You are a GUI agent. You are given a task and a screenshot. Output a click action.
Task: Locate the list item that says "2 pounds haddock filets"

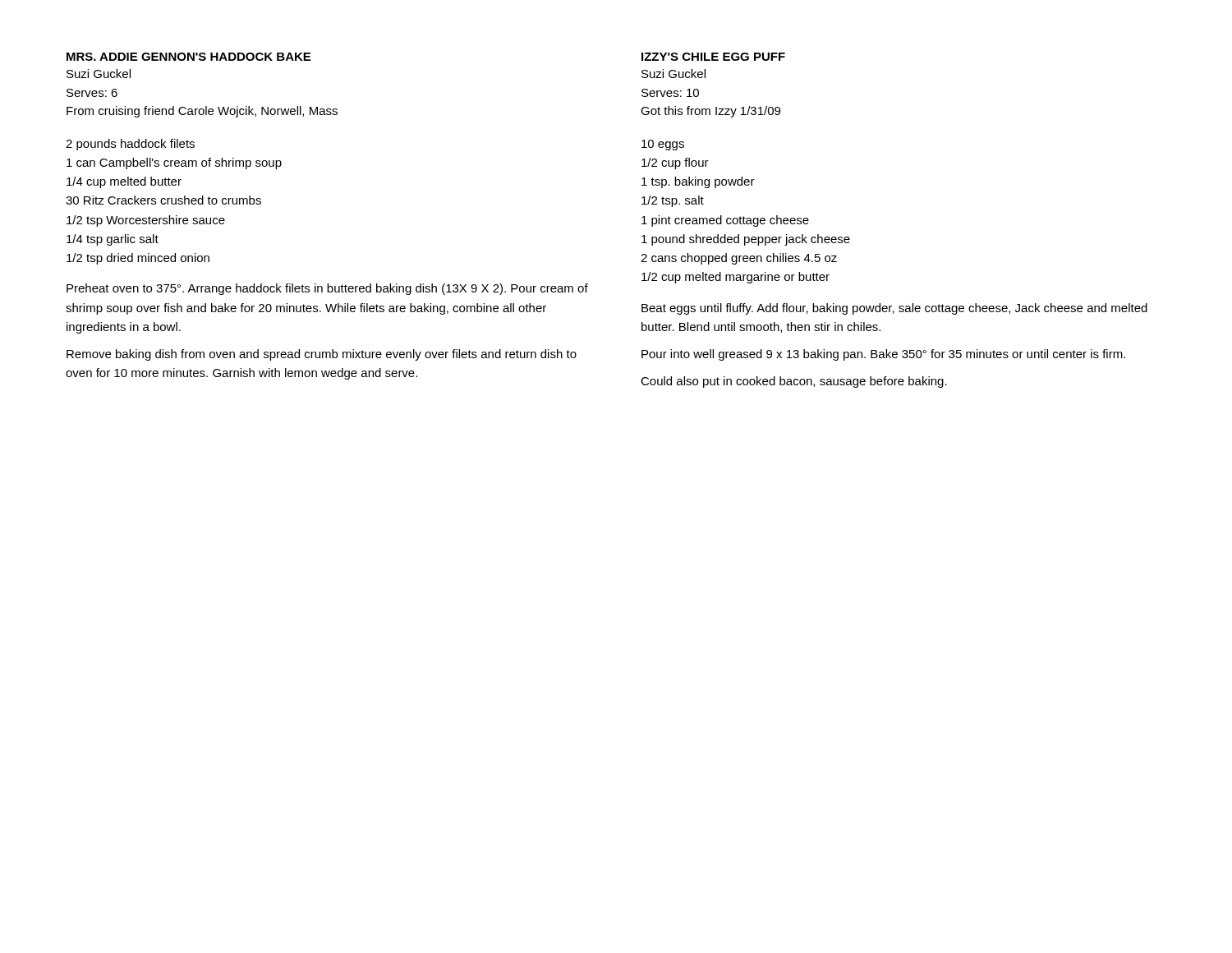pos(130,143)
